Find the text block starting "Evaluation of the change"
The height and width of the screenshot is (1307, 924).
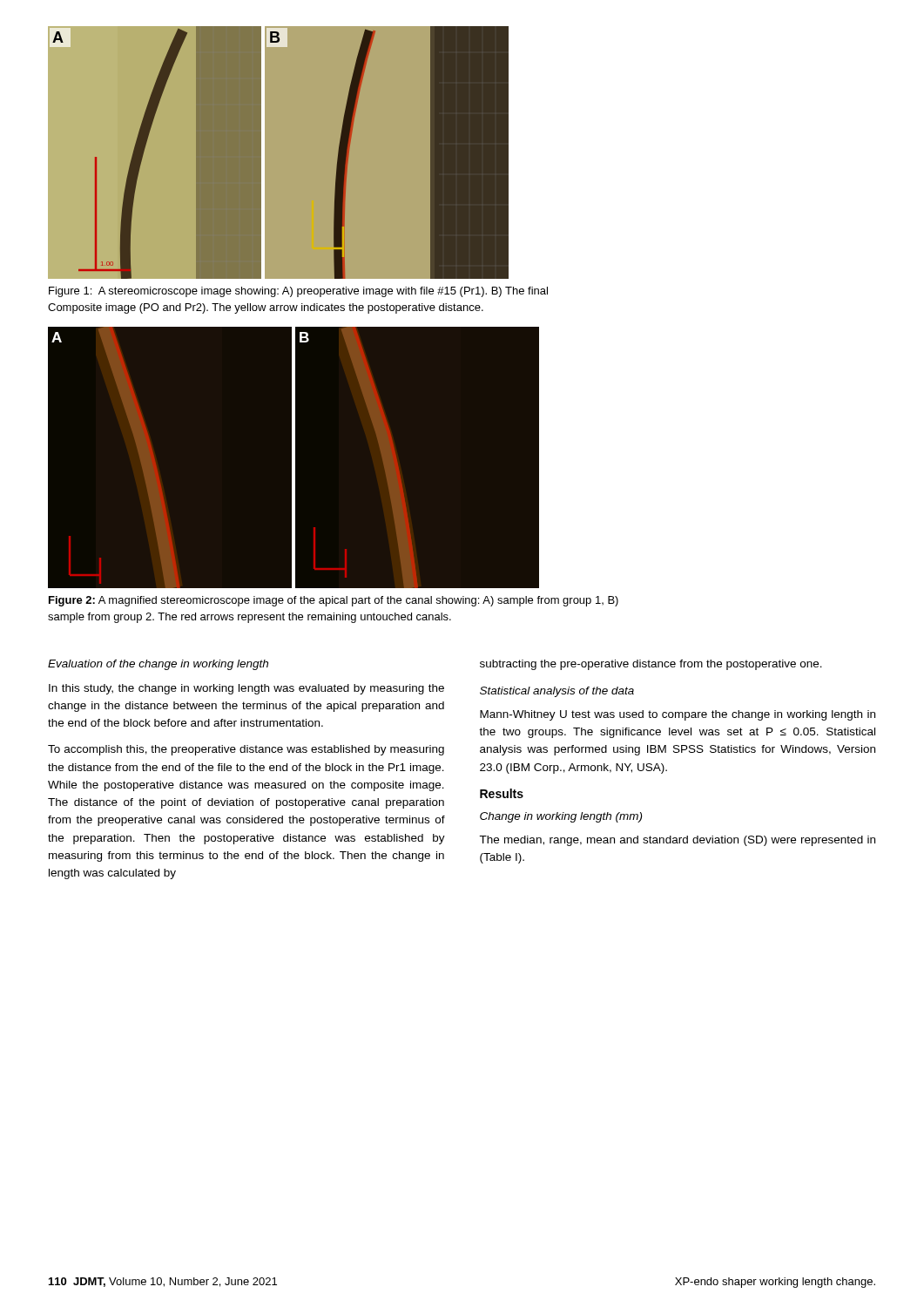(158, 664)
